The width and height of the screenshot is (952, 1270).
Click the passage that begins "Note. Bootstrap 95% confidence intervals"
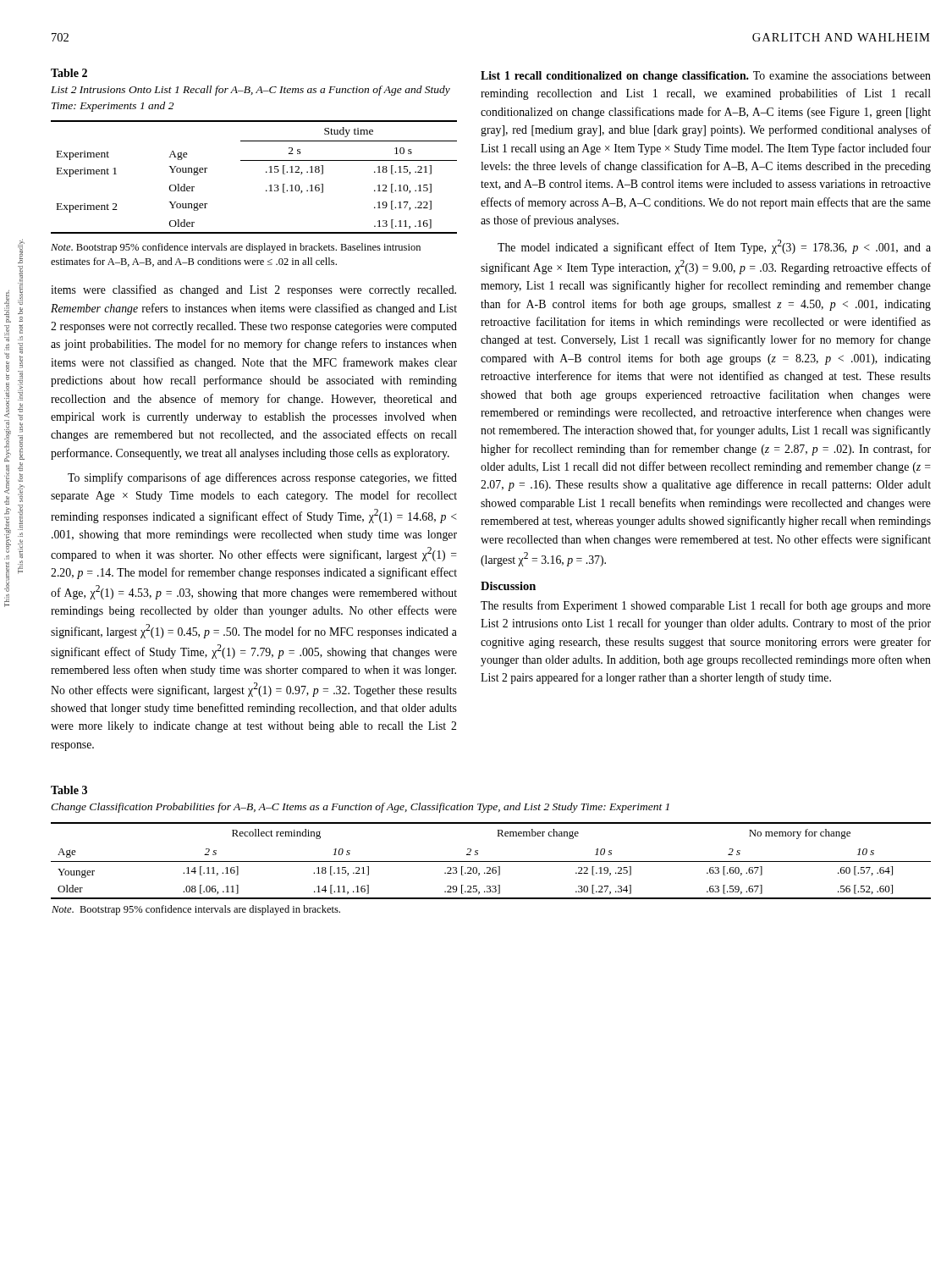[236, 254]
